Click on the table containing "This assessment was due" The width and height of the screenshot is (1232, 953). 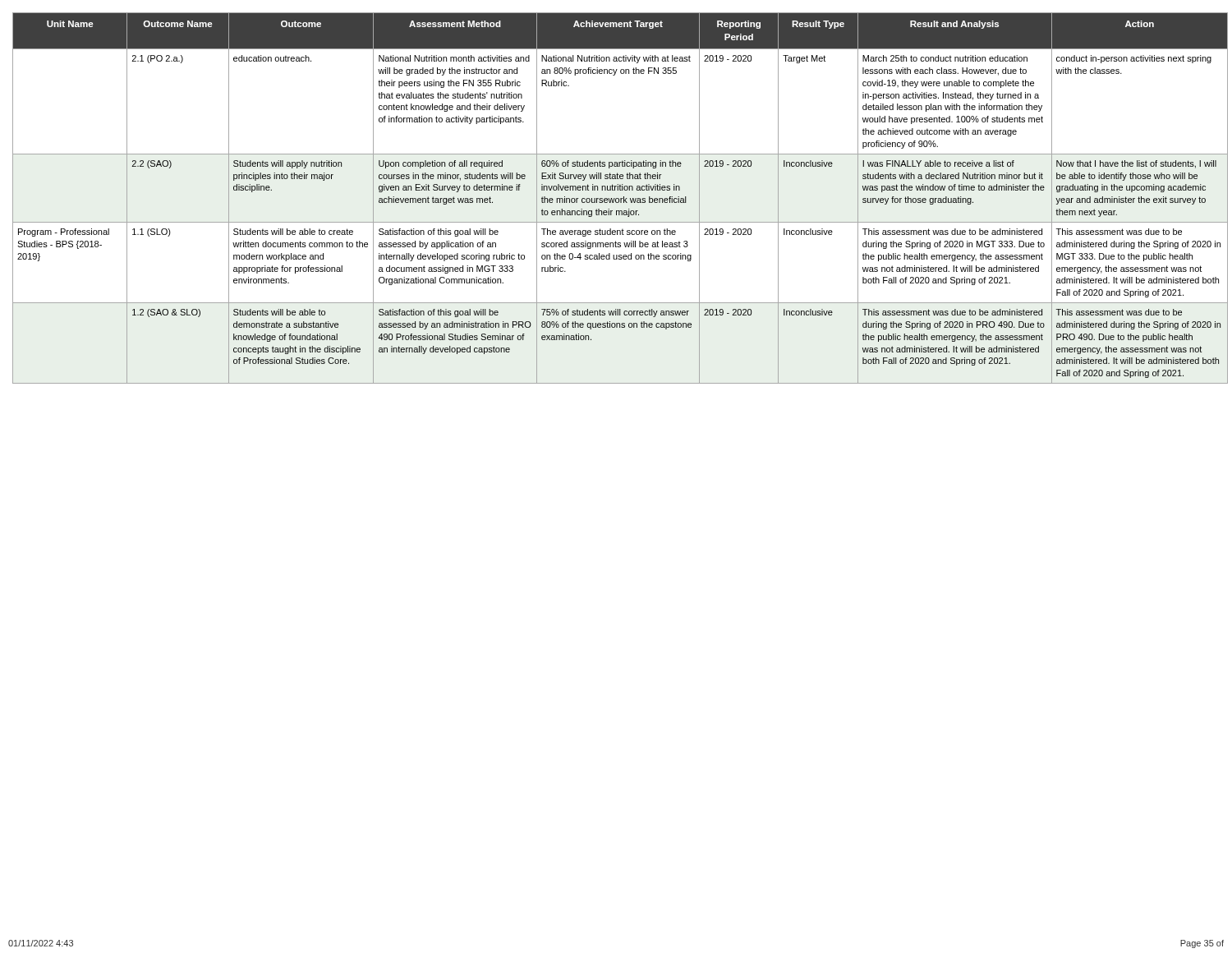(x=616, y=198)
